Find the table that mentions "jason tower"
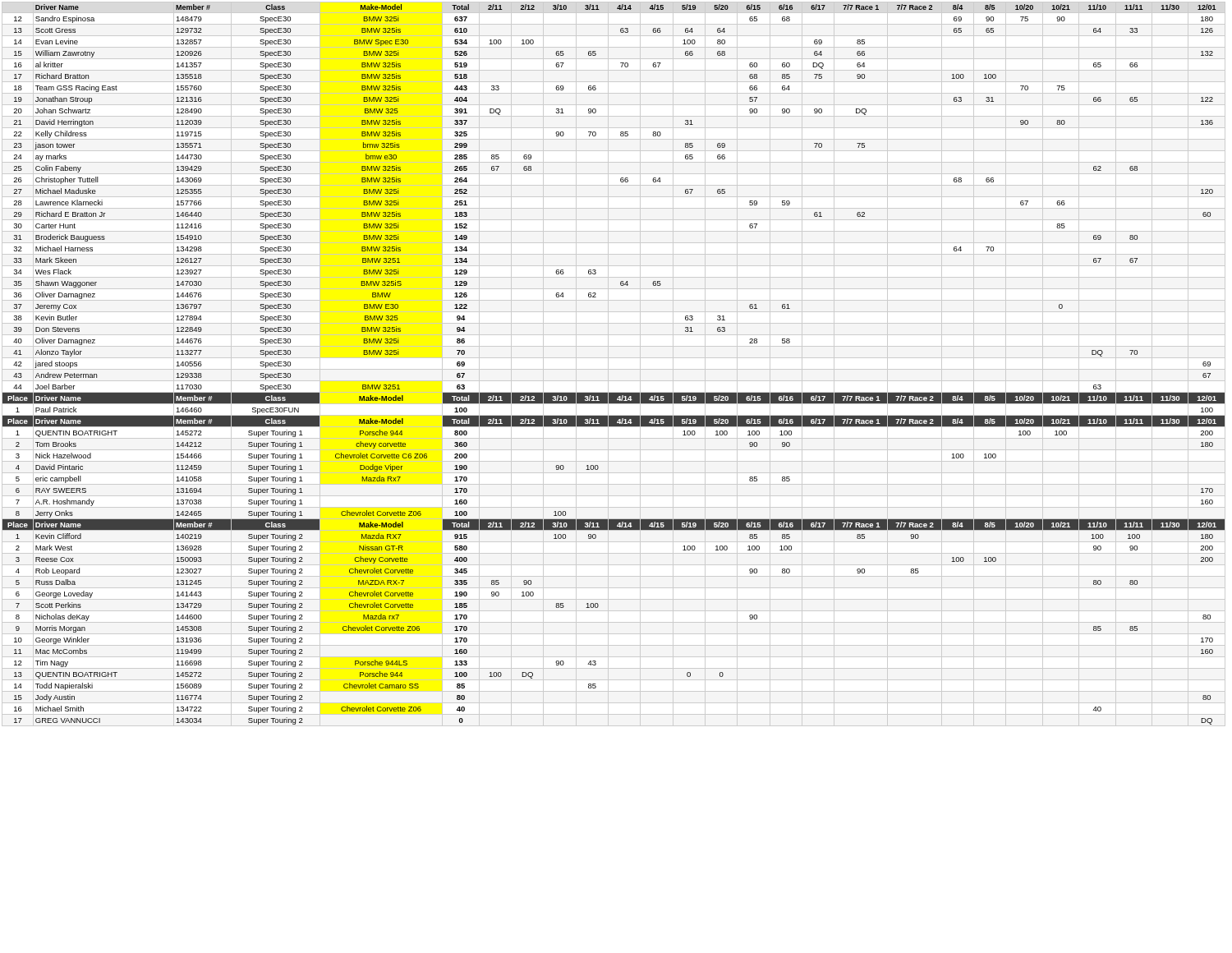 coord(616,364)
